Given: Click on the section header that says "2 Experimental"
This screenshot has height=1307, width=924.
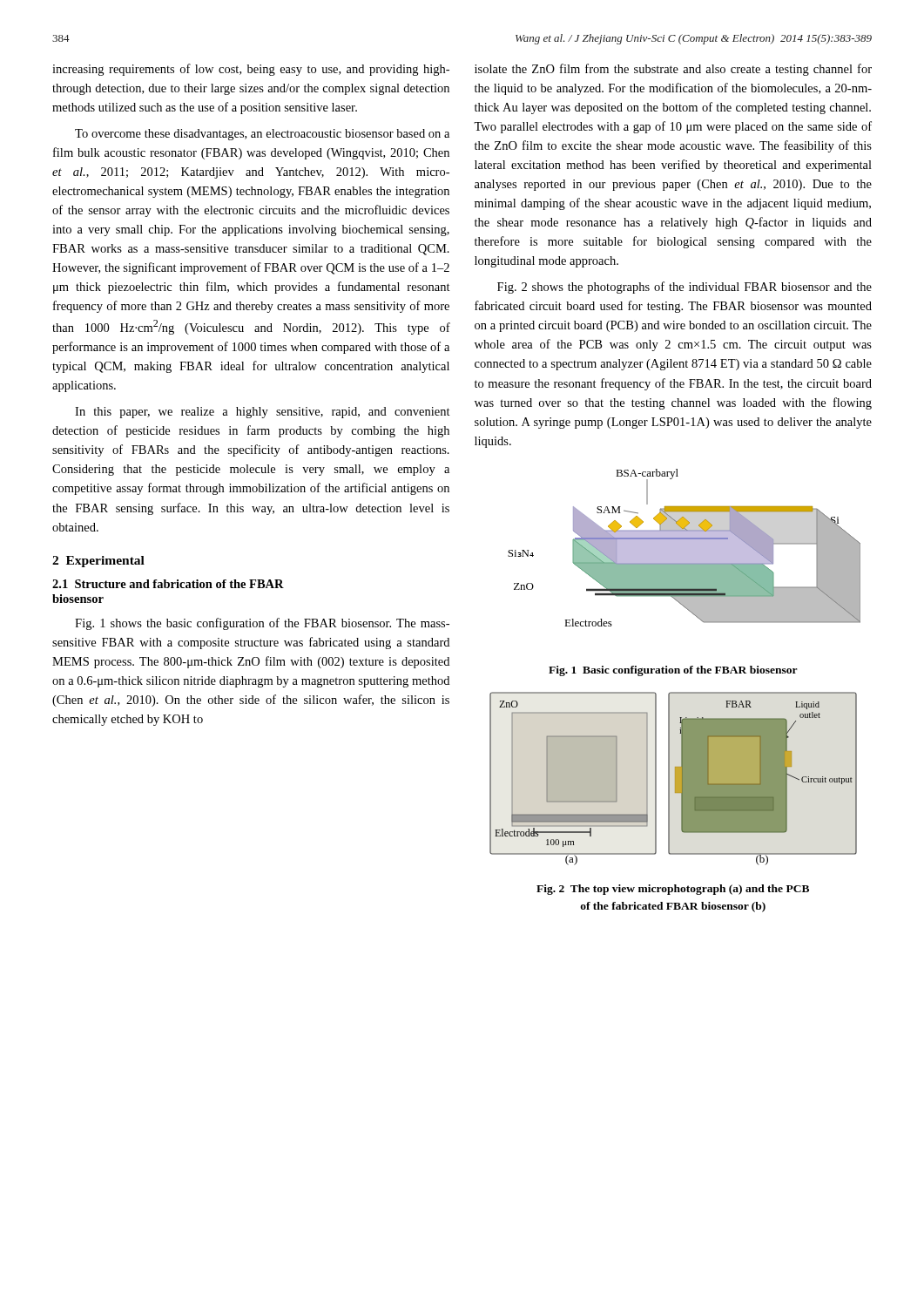Looking at the screenshot, I should 98,559.
